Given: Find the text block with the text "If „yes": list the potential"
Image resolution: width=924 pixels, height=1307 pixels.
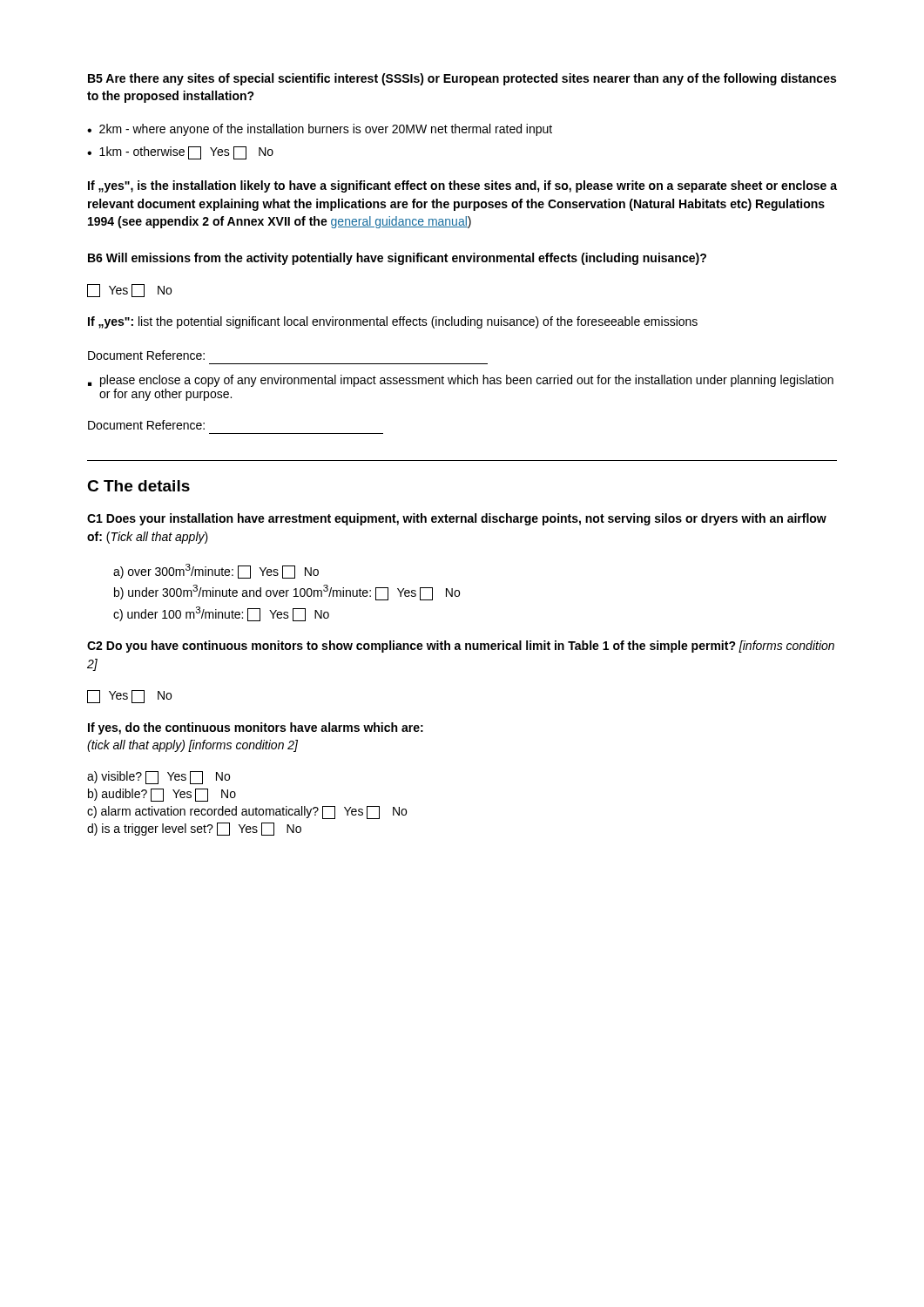Looking at the screenshot, I should (462, 322).
